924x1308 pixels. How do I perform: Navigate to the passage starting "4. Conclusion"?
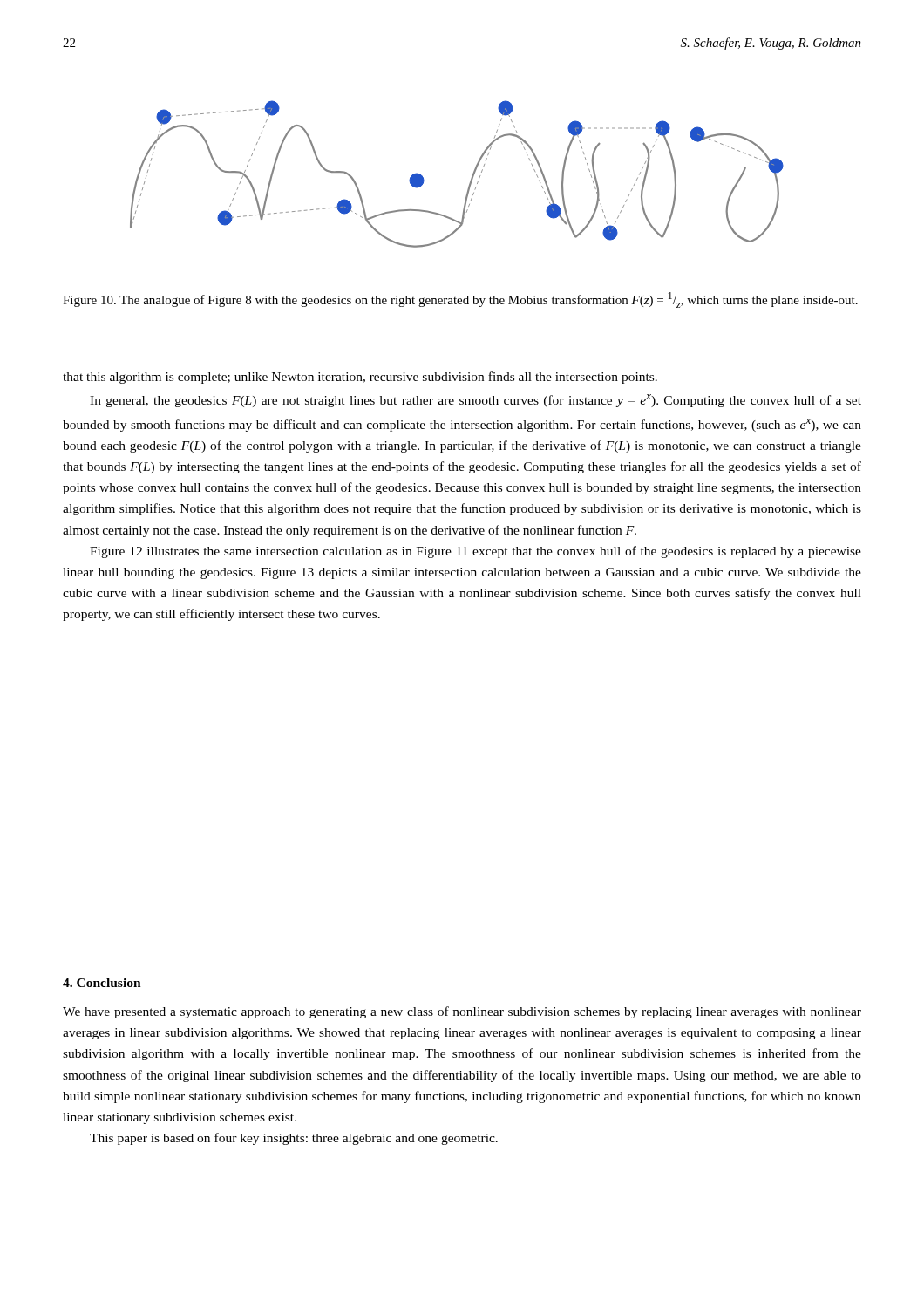pos(102,982)
